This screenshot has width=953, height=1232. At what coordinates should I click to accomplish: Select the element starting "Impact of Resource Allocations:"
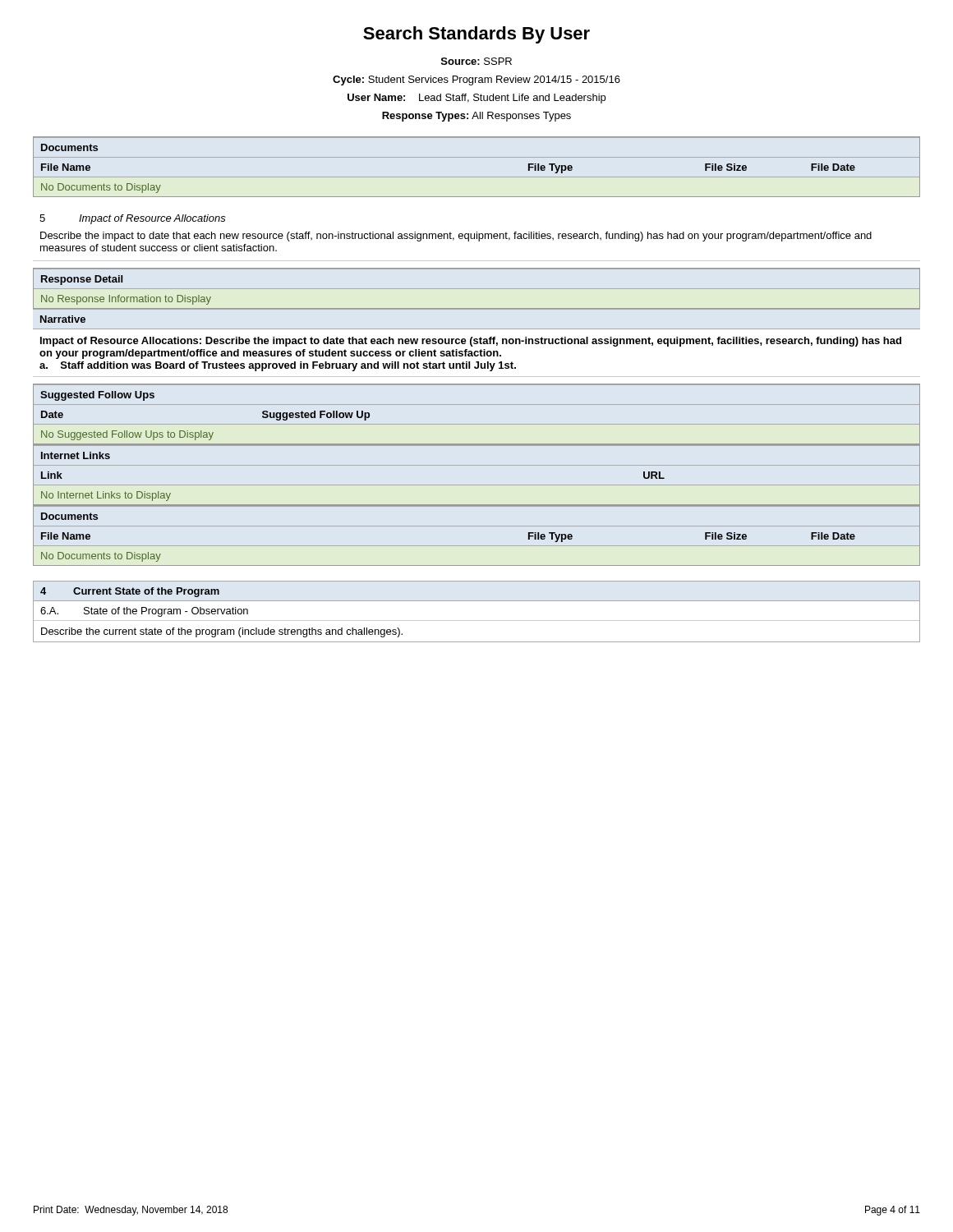coord(471,353)
